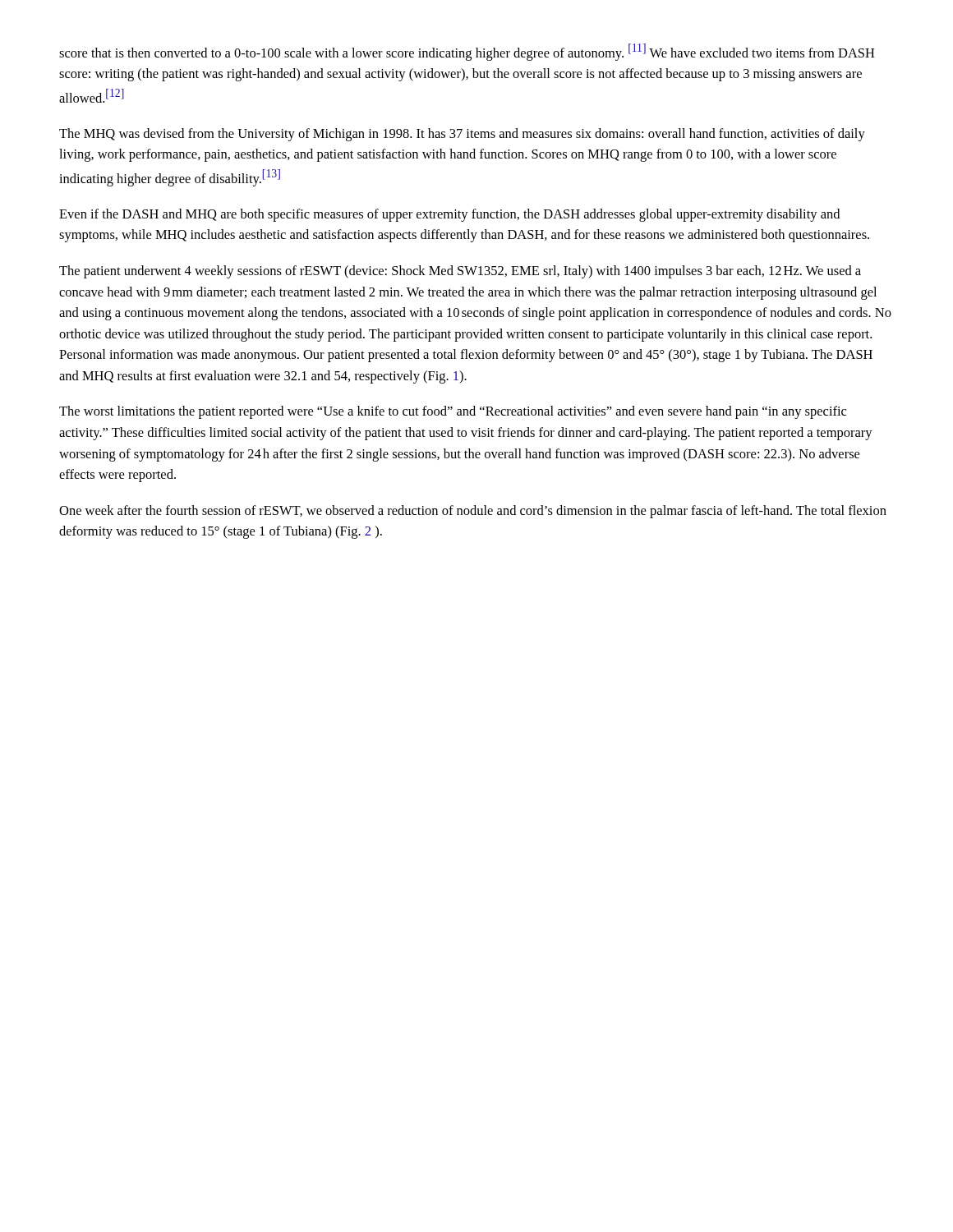Locate the text block with the text "One week after the fourth session"
This screenshot has width=953, height=1232.
pos(473,521)
